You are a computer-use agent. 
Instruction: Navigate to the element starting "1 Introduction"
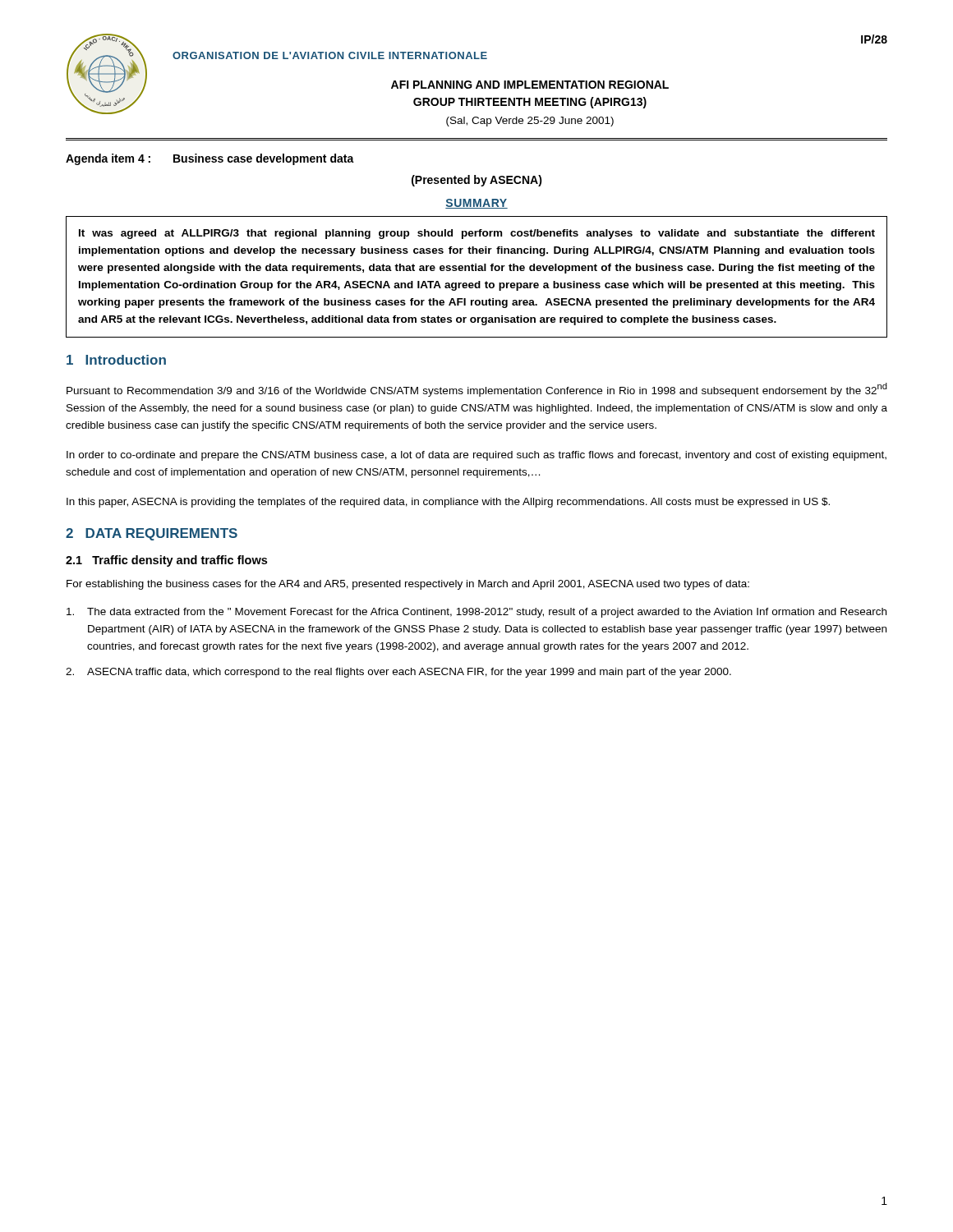click(x=116, y=360)
